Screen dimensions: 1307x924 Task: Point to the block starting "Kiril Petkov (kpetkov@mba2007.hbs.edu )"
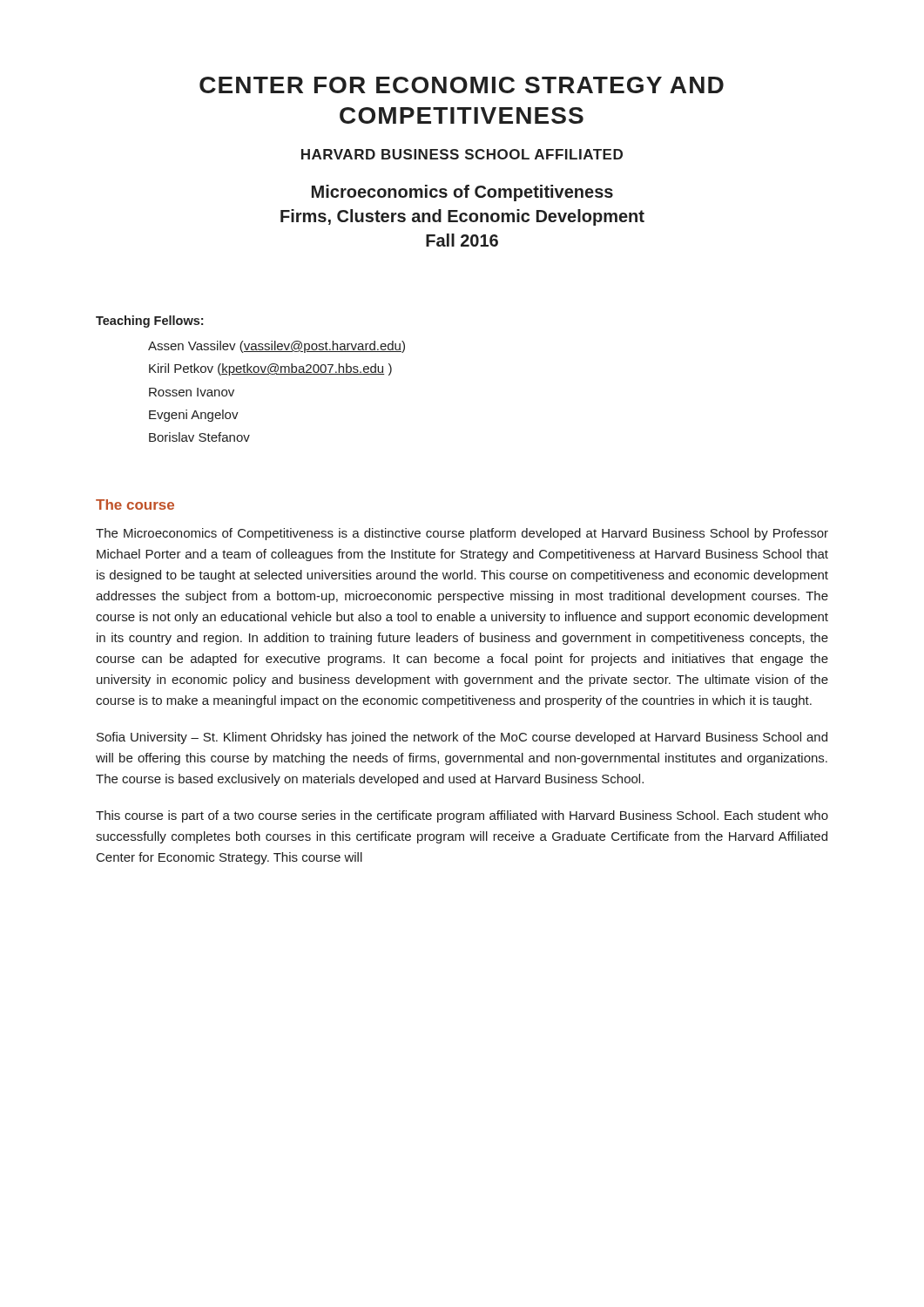270,368
